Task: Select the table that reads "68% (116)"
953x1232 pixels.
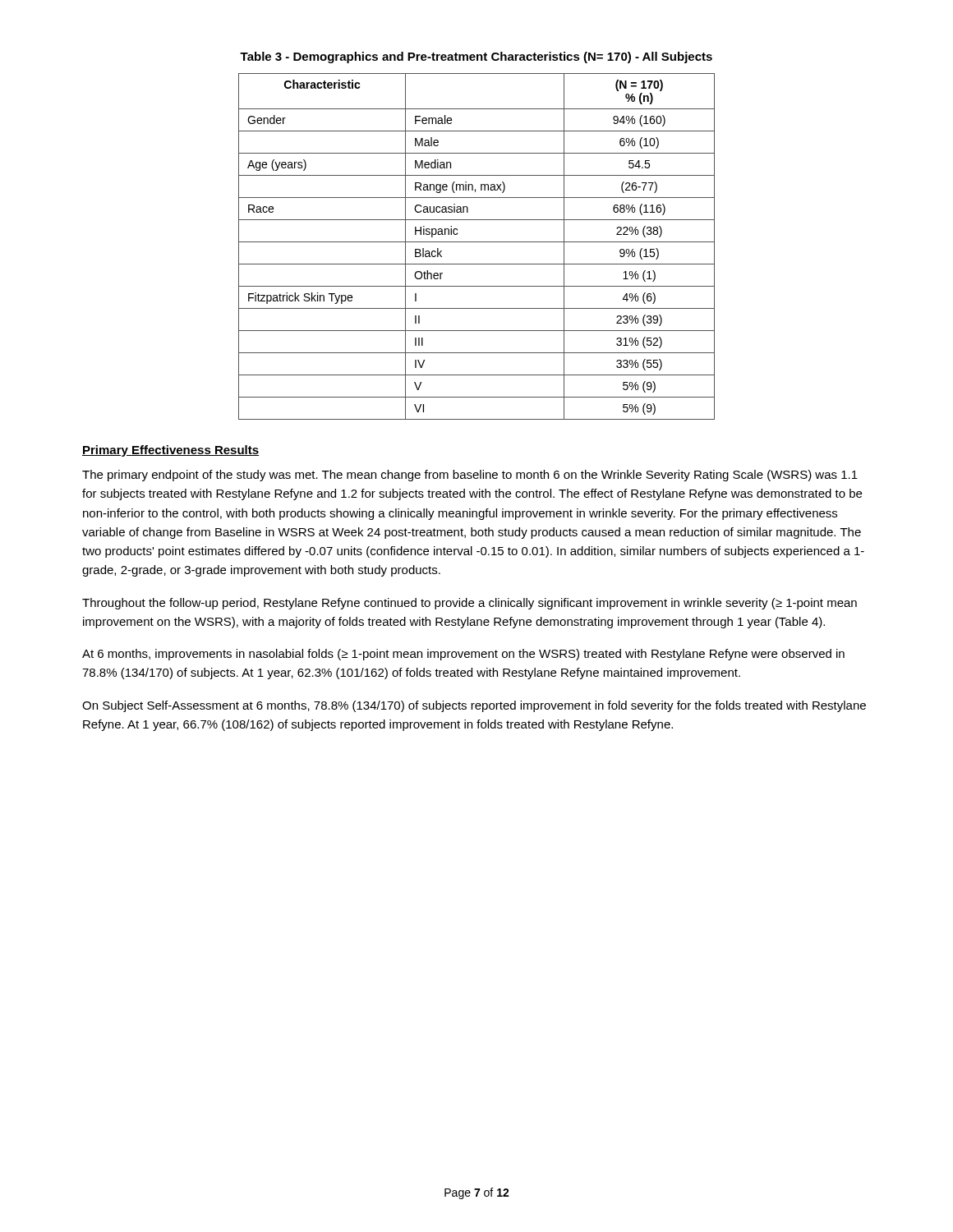Action: (476, 246)
